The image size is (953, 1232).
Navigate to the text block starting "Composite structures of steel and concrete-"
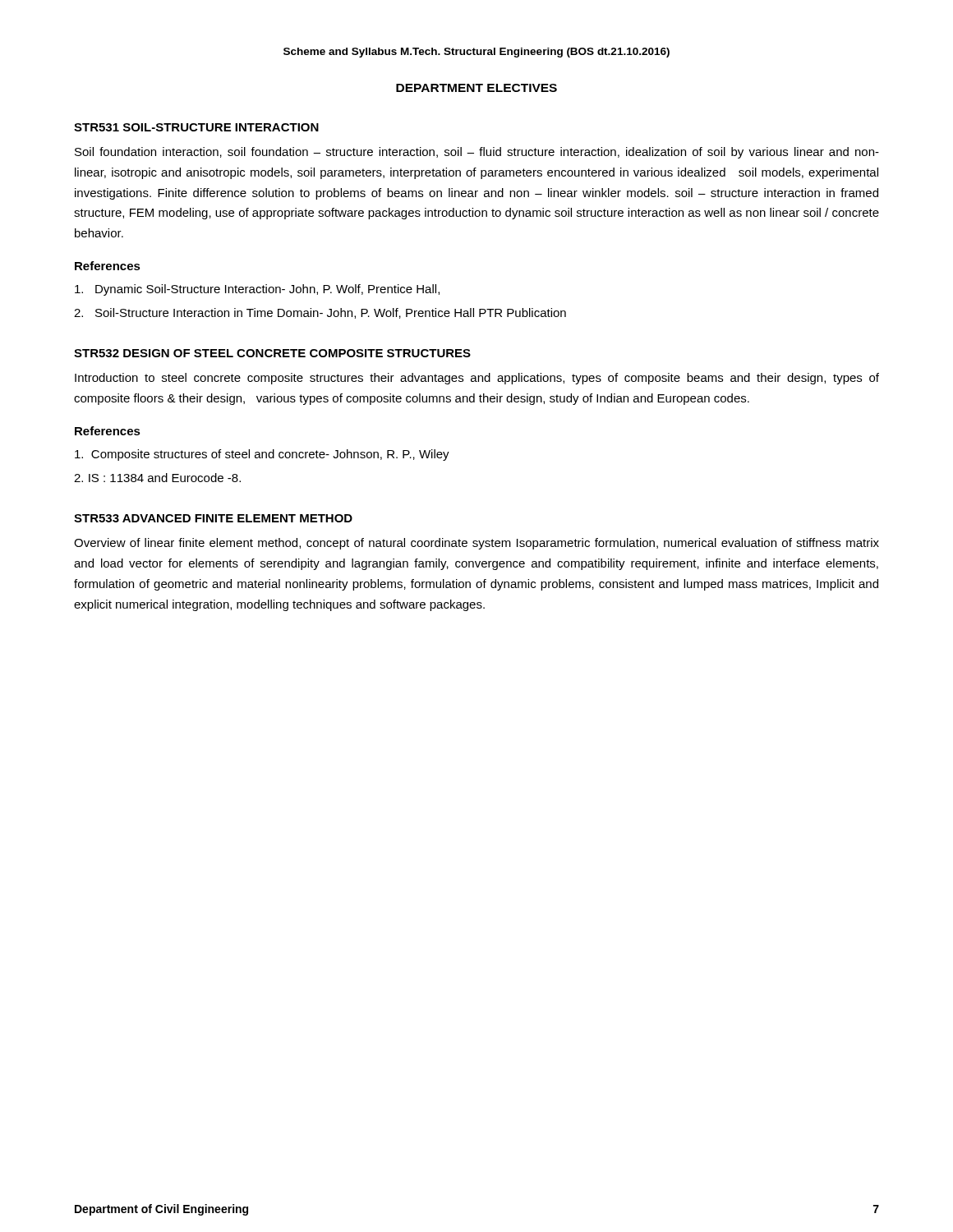[262, 454]
